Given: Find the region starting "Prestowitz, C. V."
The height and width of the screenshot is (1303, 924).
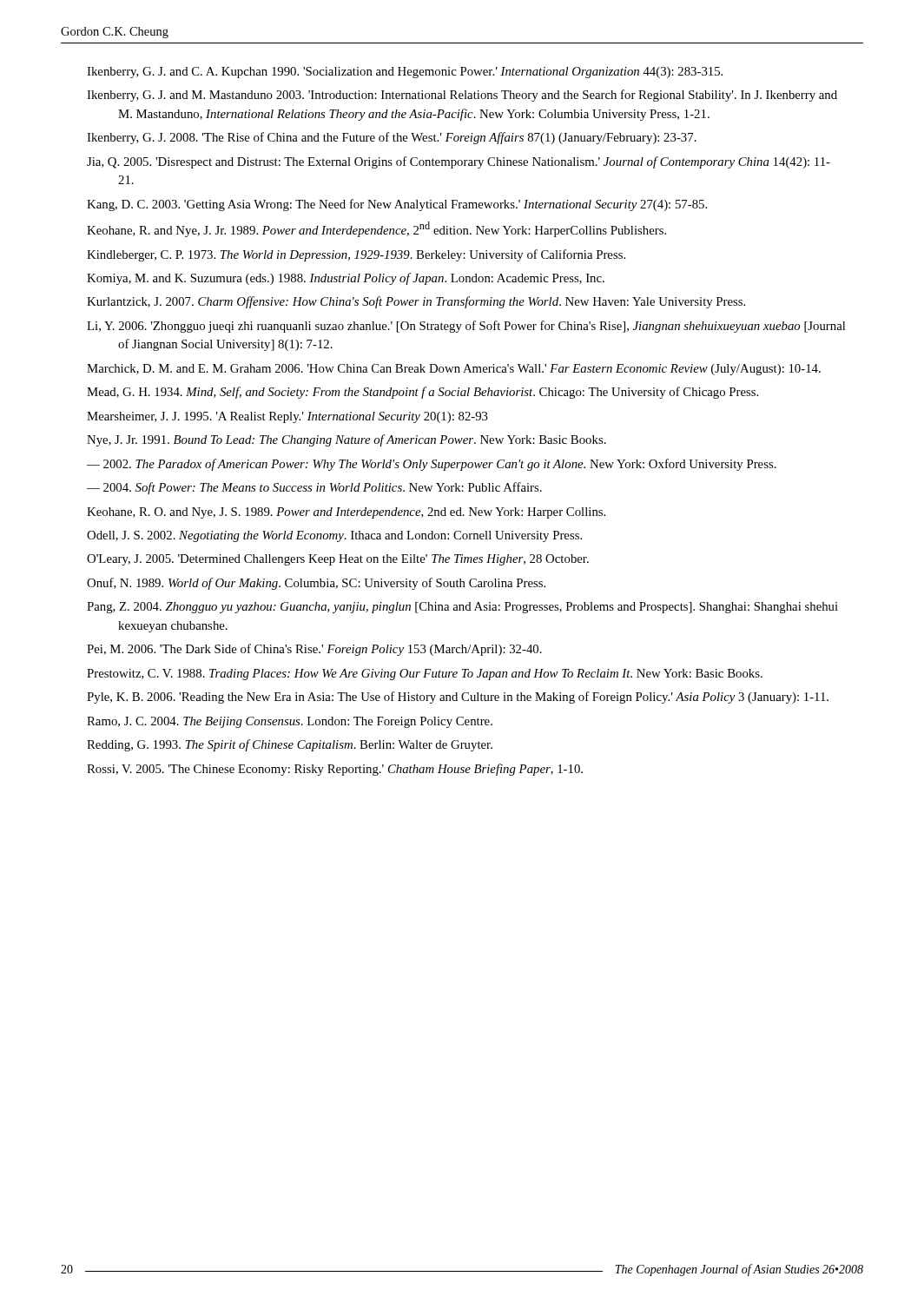Looking at the screenshot, I should tap(425, 673).
